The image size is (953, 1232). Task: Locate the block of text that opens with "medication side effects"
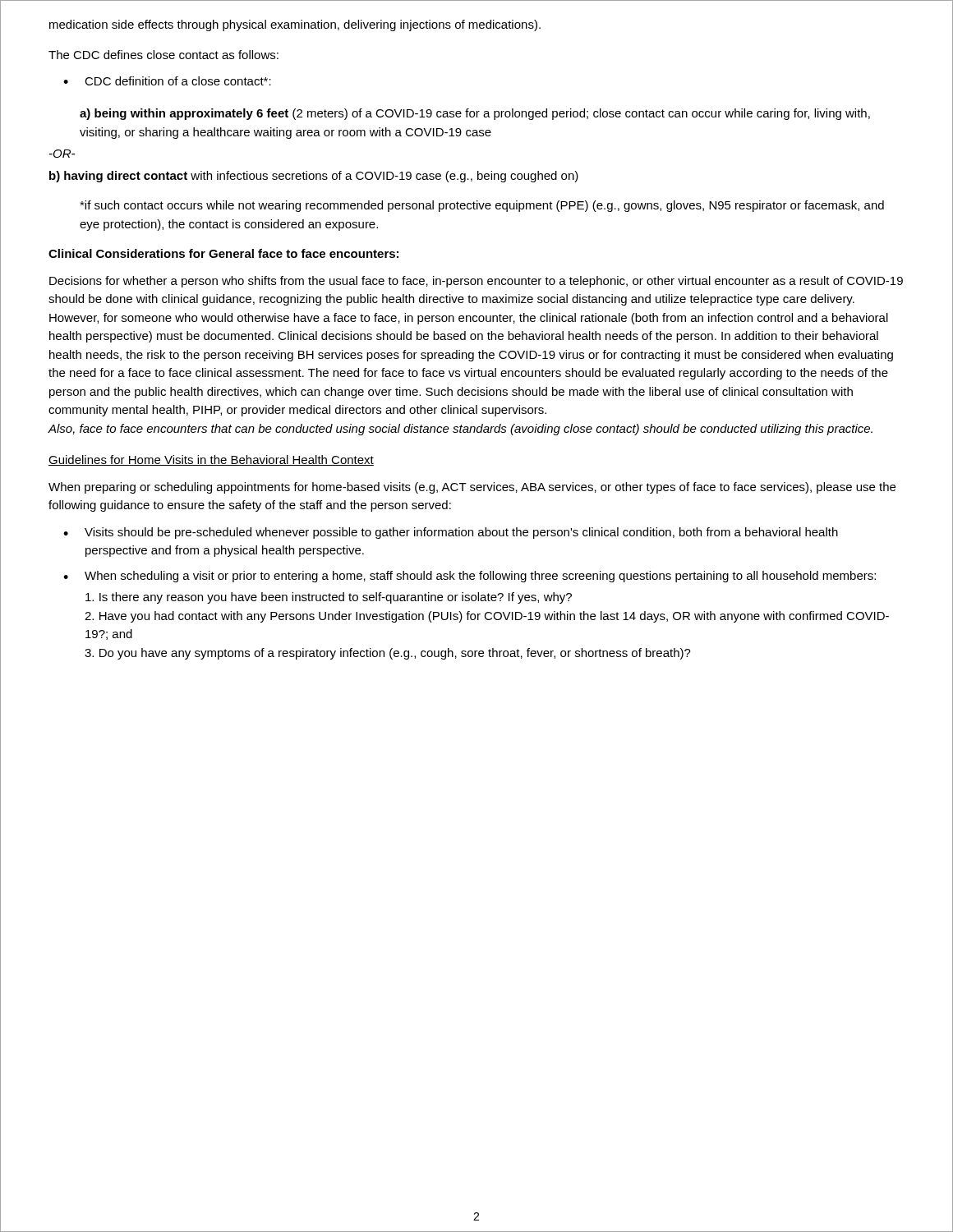[x=295, y=24]
